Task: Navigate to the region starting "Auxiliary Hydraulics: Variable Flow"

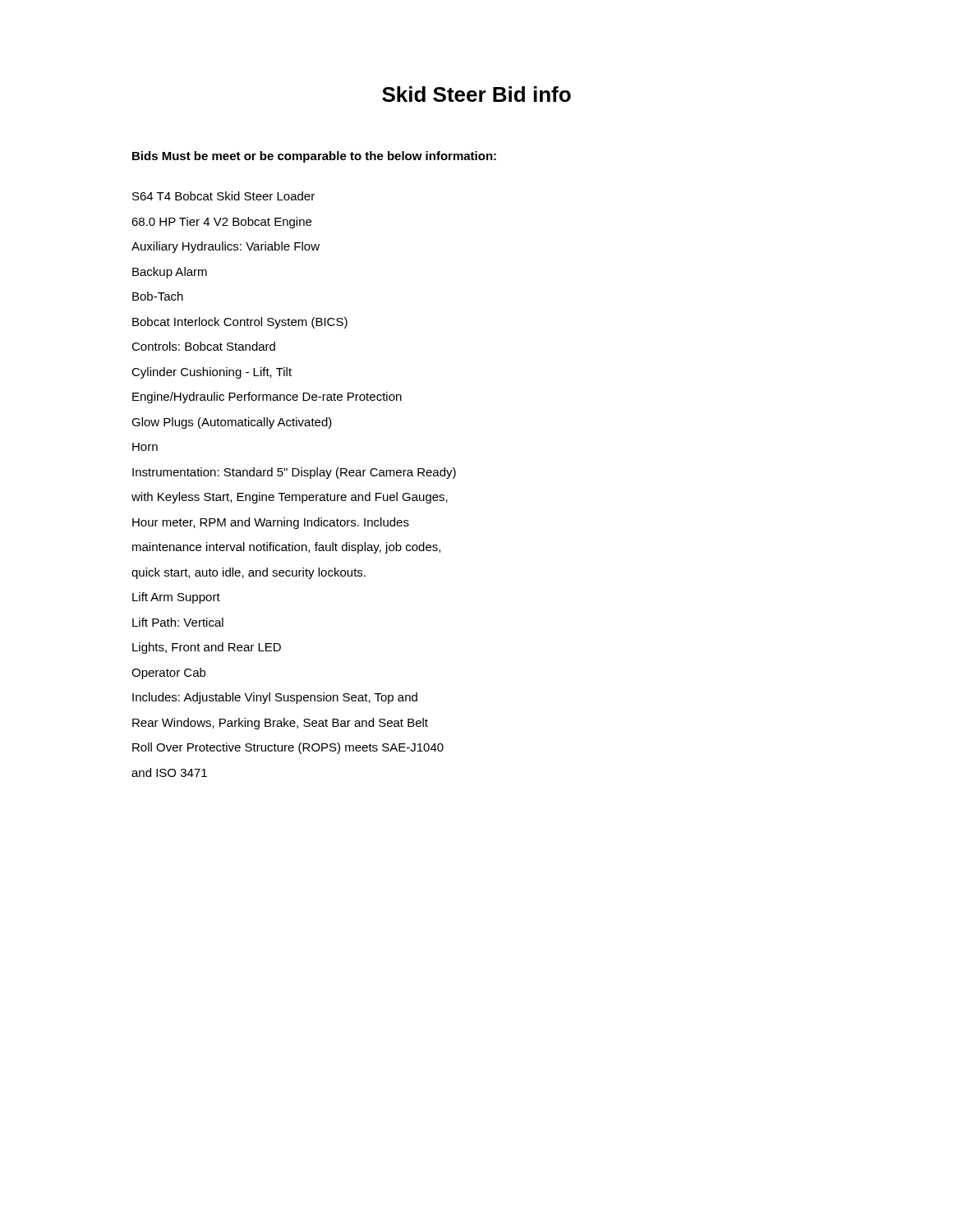Action: (x=225, y=246)
